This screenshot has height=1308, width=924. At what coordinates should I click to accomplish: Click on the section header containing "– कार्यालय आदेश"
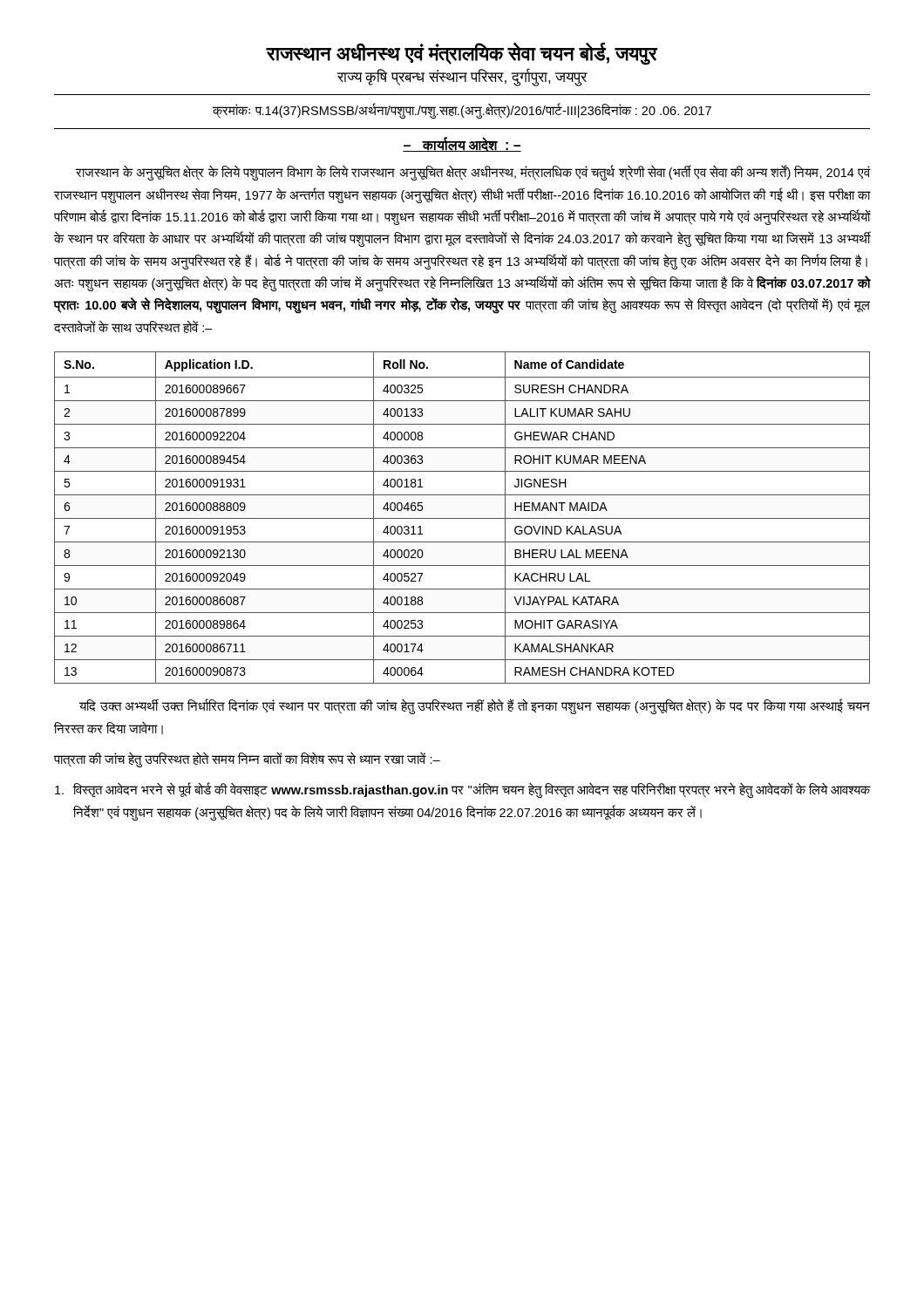462,145
